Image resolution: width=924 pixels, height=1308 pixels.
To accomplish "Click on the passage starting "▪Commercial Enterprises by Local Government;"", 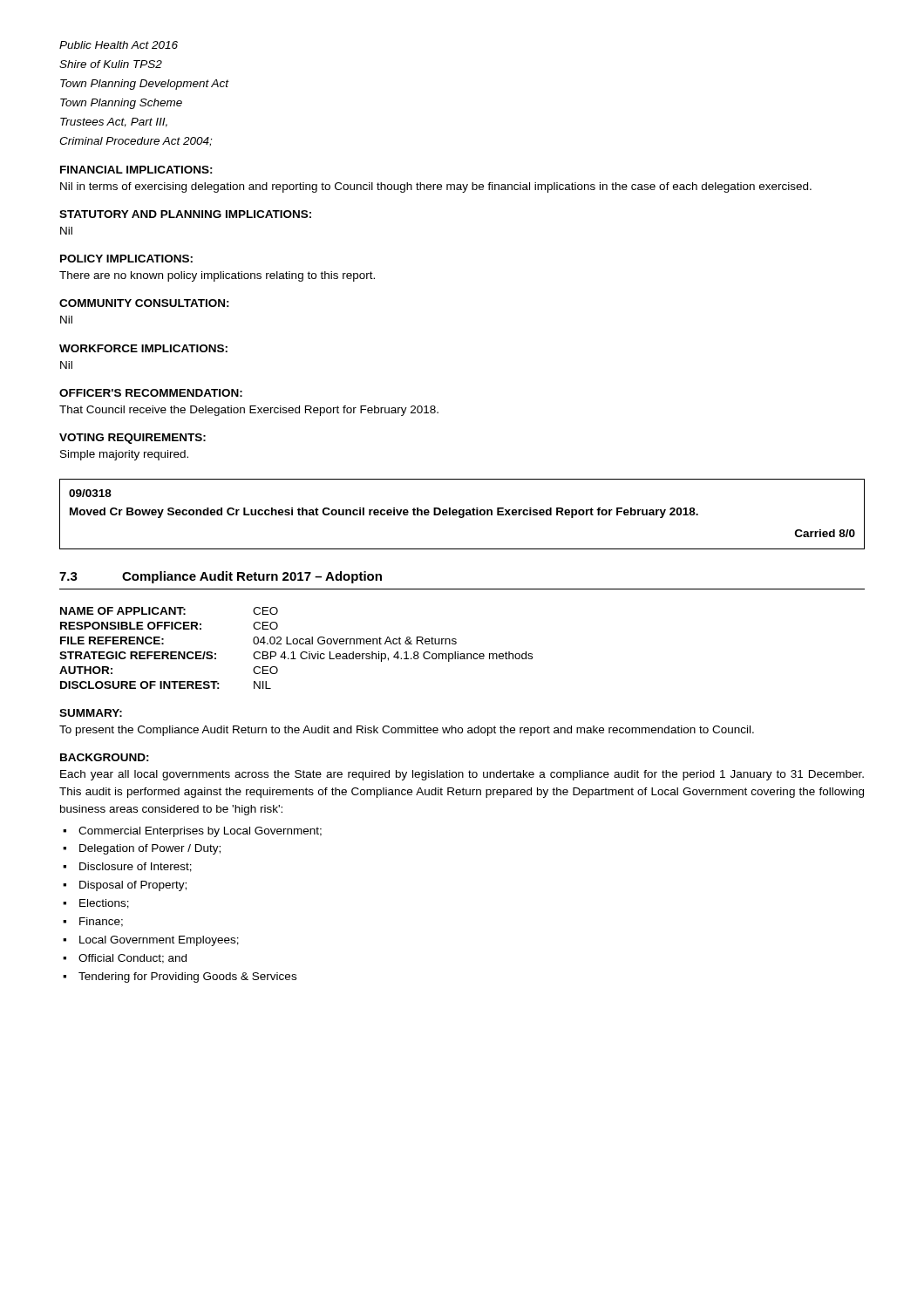I will tap(193, 831).
